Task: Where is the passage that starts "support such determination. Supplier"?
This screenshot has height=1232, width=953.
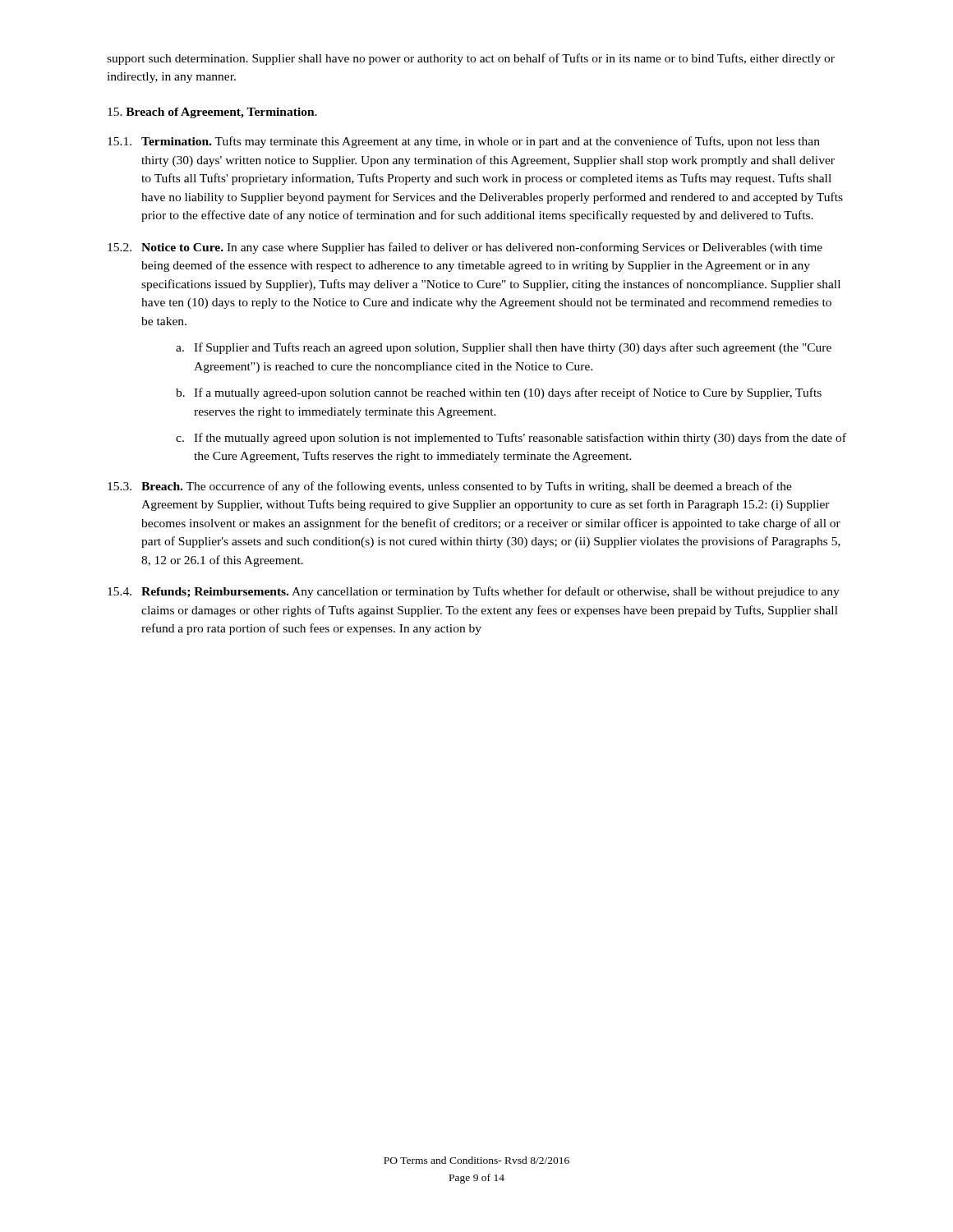Action: point(471,67)
